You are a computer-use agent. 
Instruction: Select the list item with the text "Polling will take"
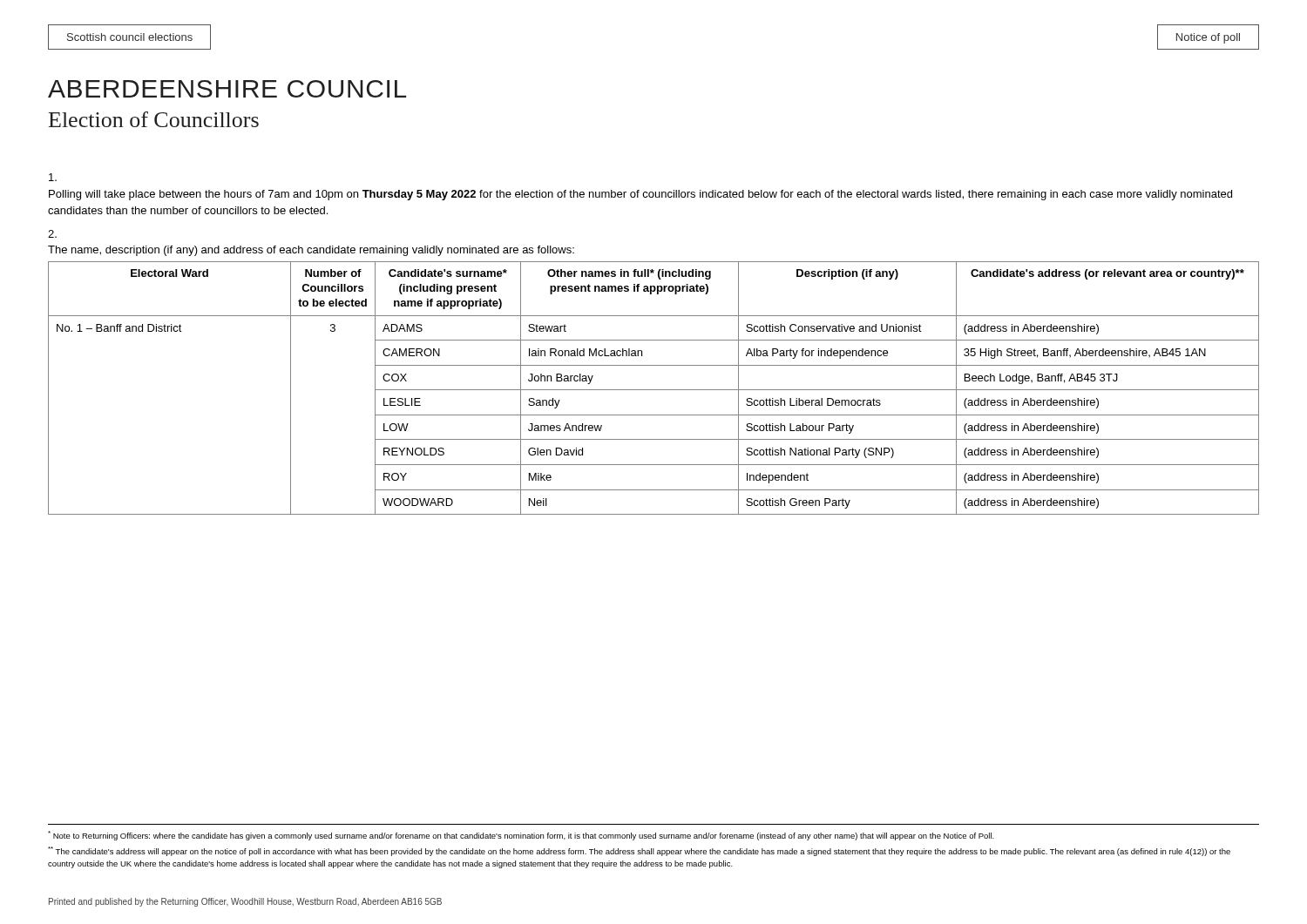pyautogui.click(x=643, y=194)
